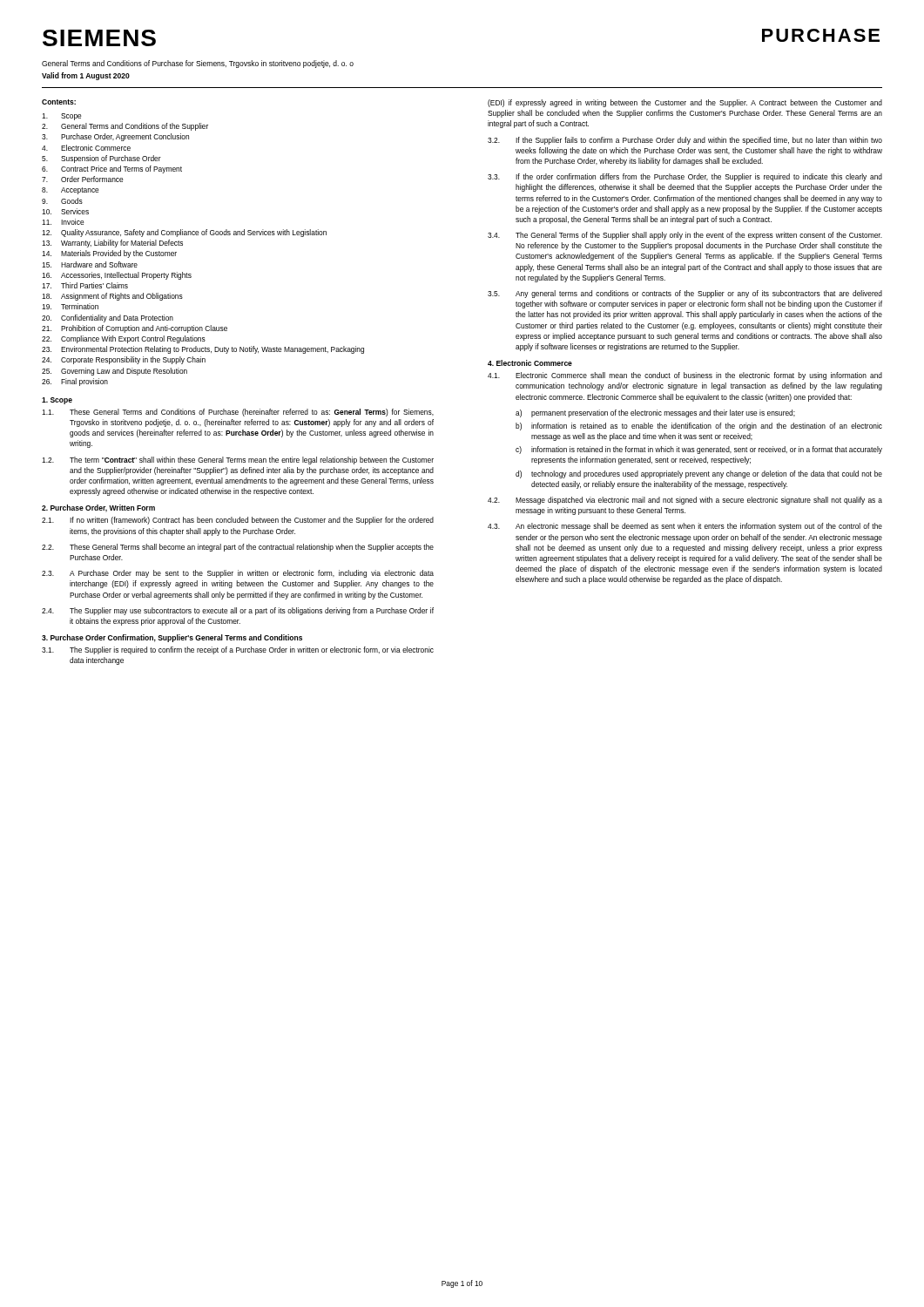Navigate to the element starting "2. These General"

238,552
